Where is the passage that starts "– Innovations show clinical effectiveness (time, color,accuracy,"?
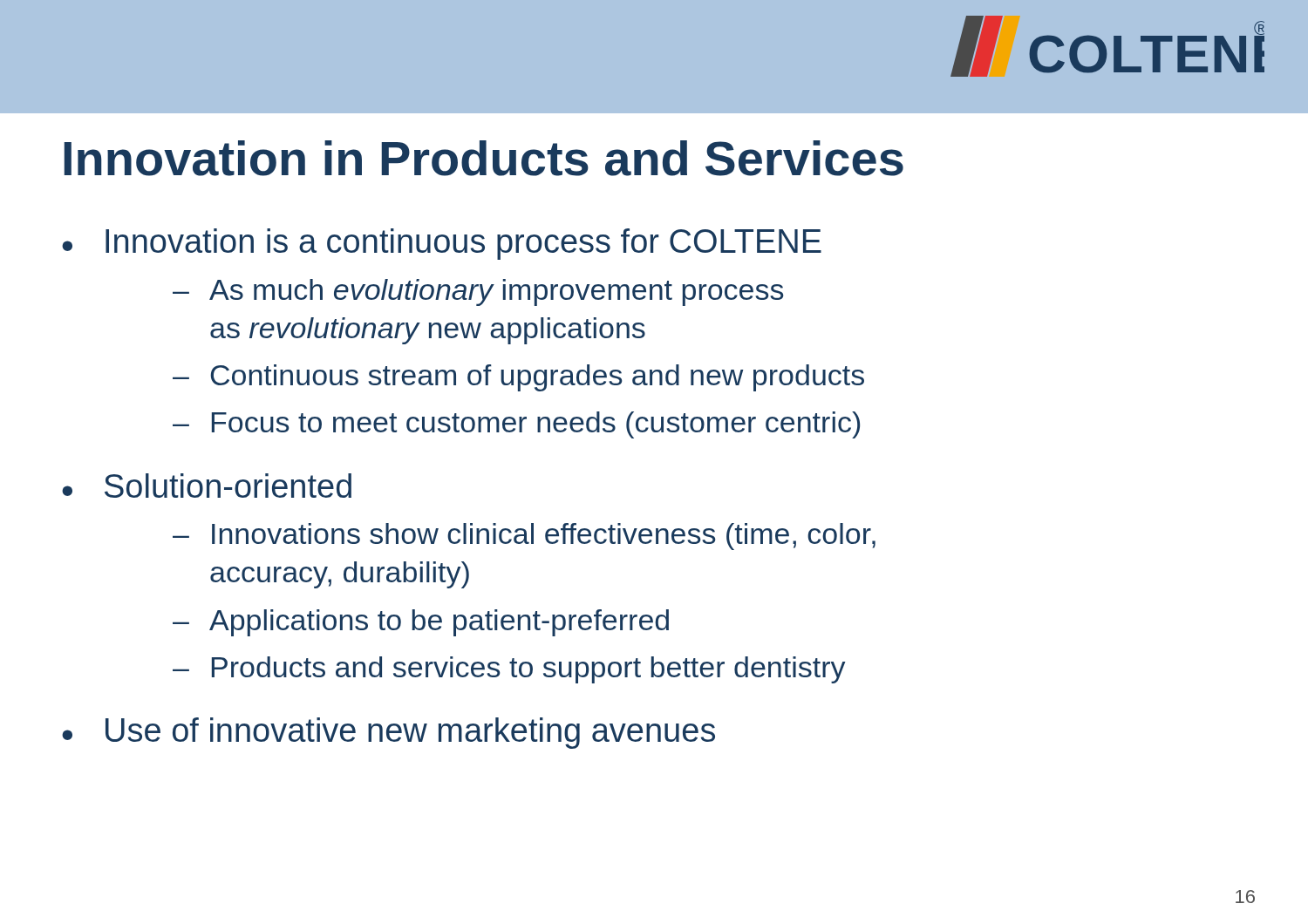1308x924 pixels. 525,553
